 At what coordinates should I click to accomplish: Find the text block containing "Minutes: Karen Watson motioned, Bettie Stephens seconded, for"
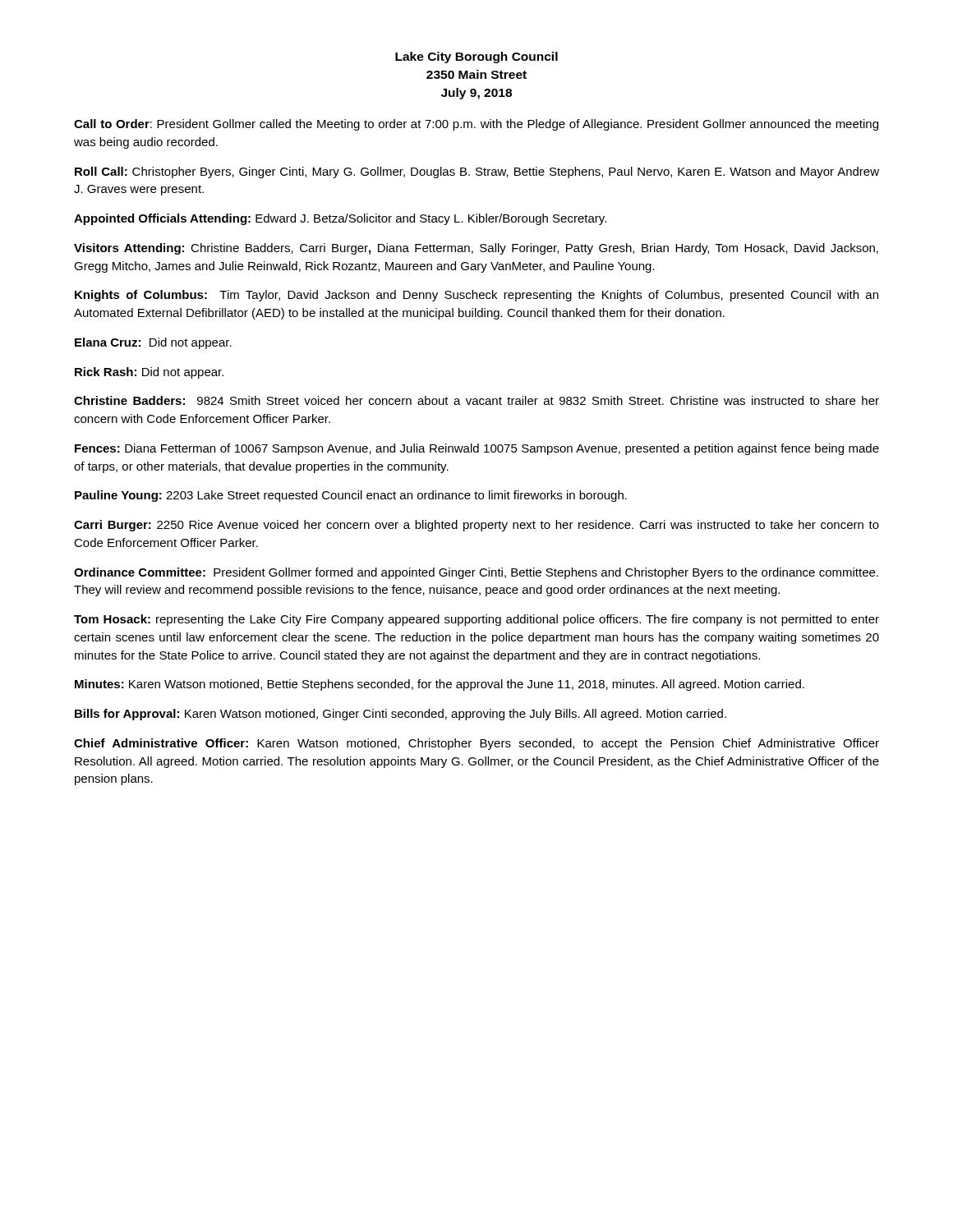point(440,684)
